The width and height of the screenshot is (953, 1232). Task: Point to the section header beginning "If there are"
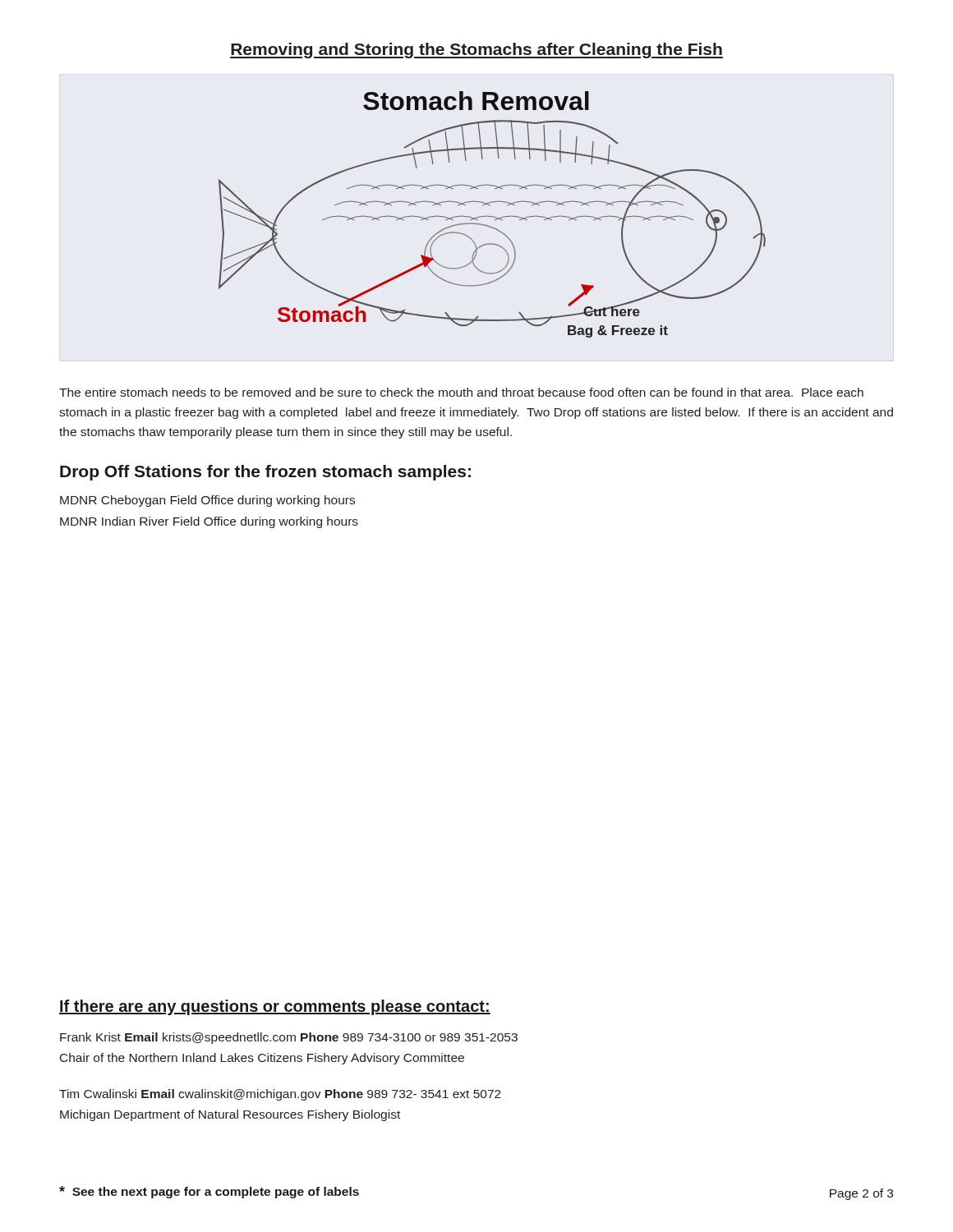point(275,1006)
